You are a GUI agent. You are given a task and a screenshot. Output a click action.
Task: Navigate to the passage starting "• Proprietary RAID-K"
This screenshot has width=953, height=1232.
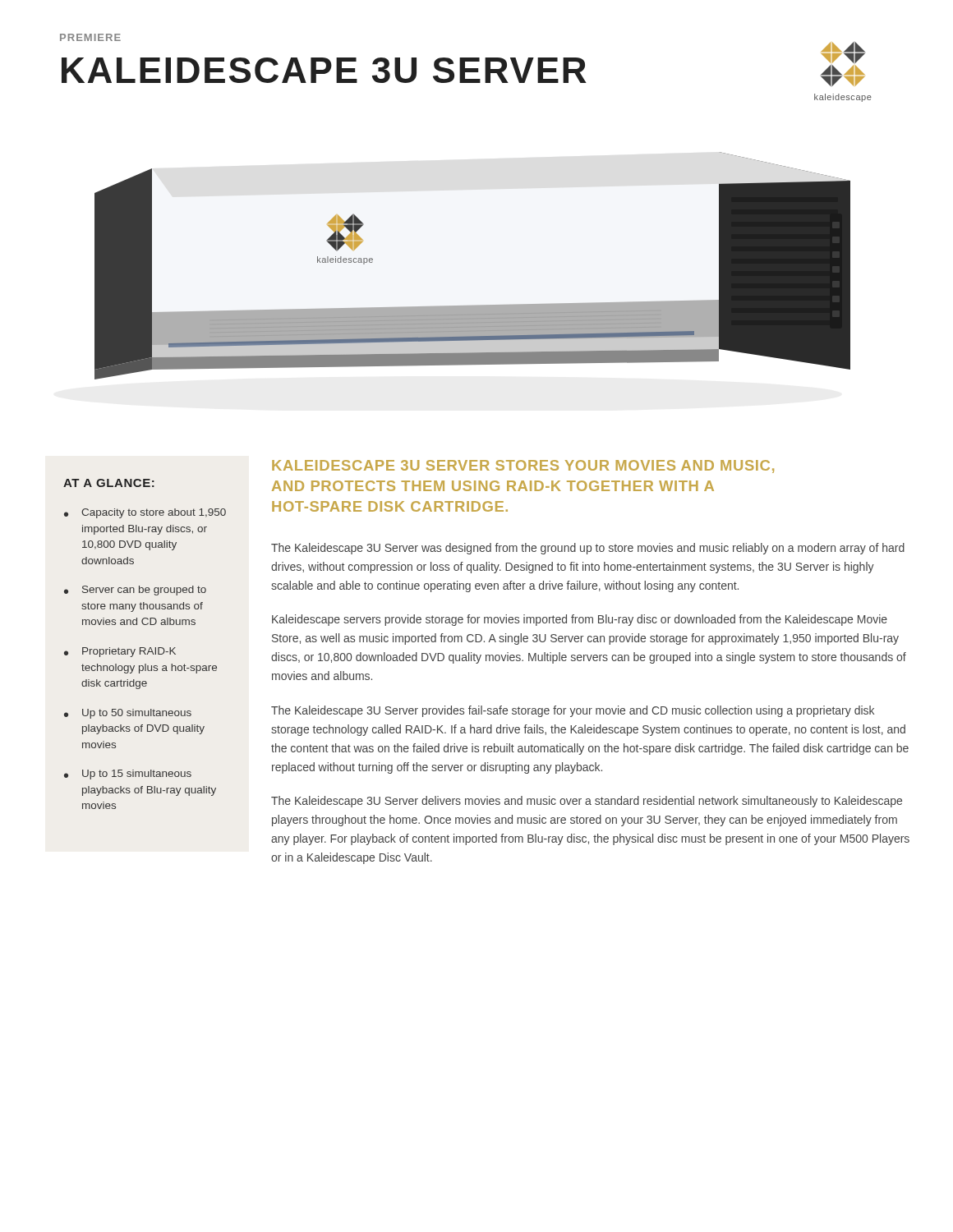(x=147, y=667)
